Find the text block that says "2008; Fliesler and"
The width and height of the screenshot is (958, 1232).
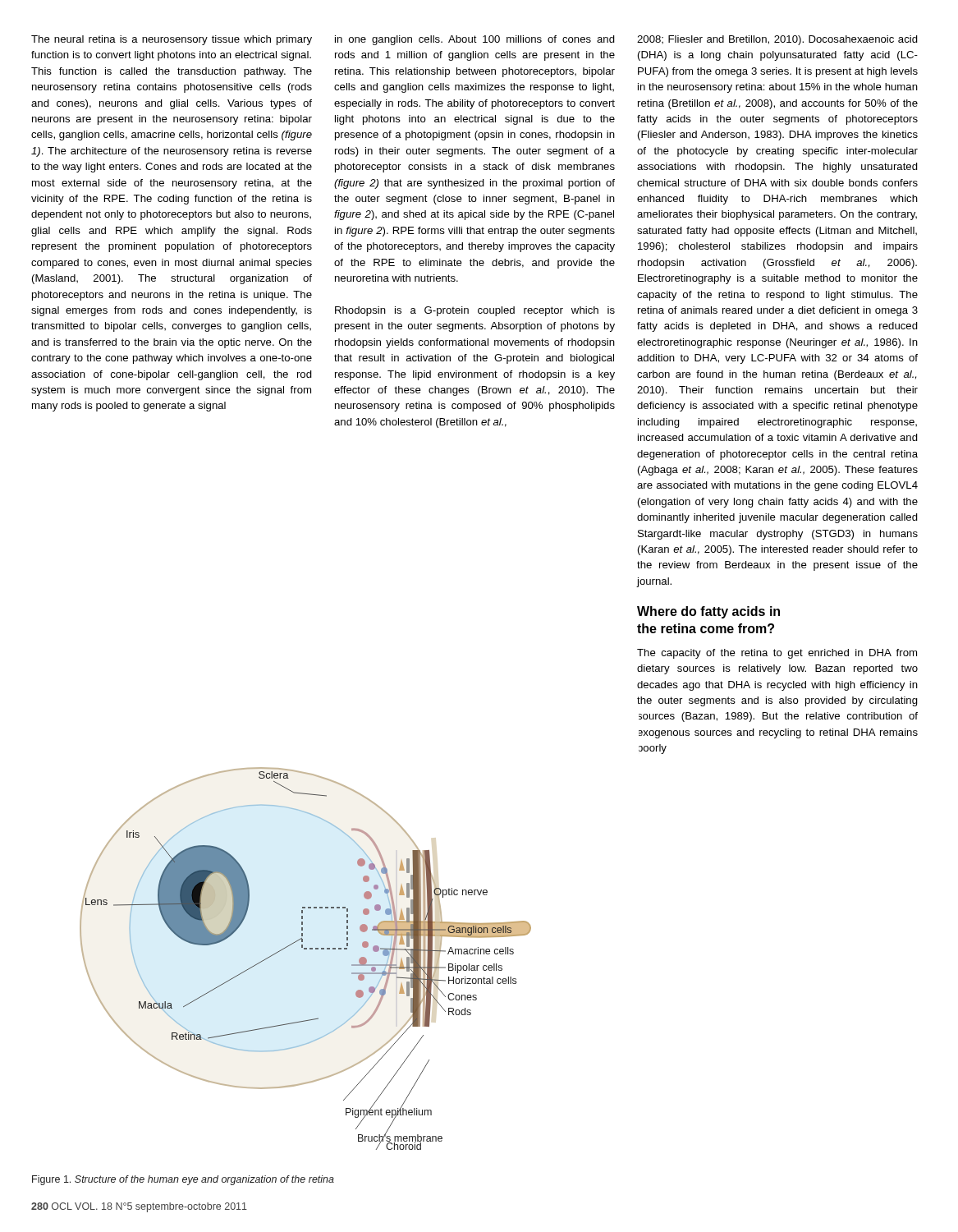click(x=777, y=310)
